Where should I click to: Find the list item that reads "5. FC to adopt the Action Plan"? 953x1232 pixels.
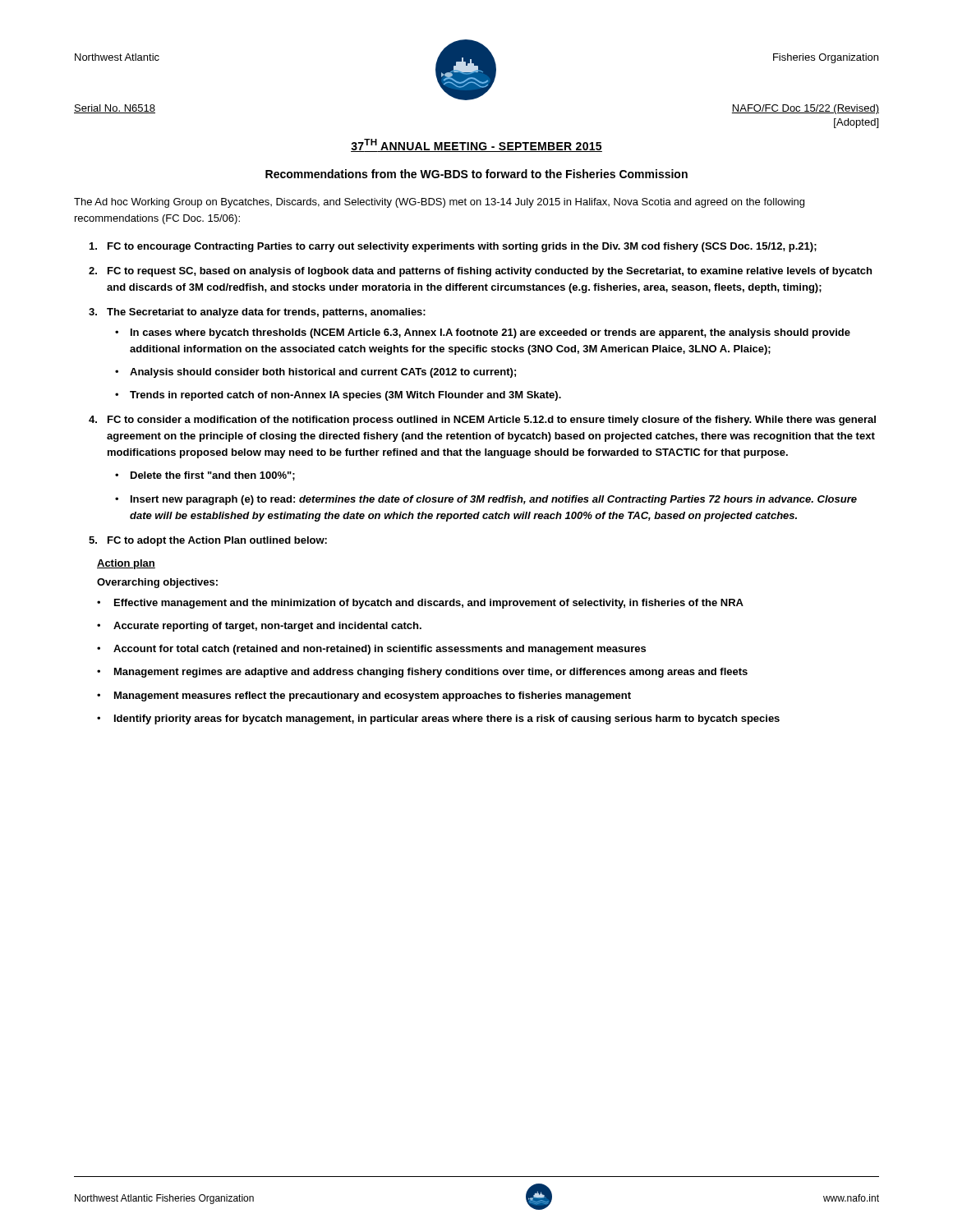pyautogui.click(x=208, y=540)
